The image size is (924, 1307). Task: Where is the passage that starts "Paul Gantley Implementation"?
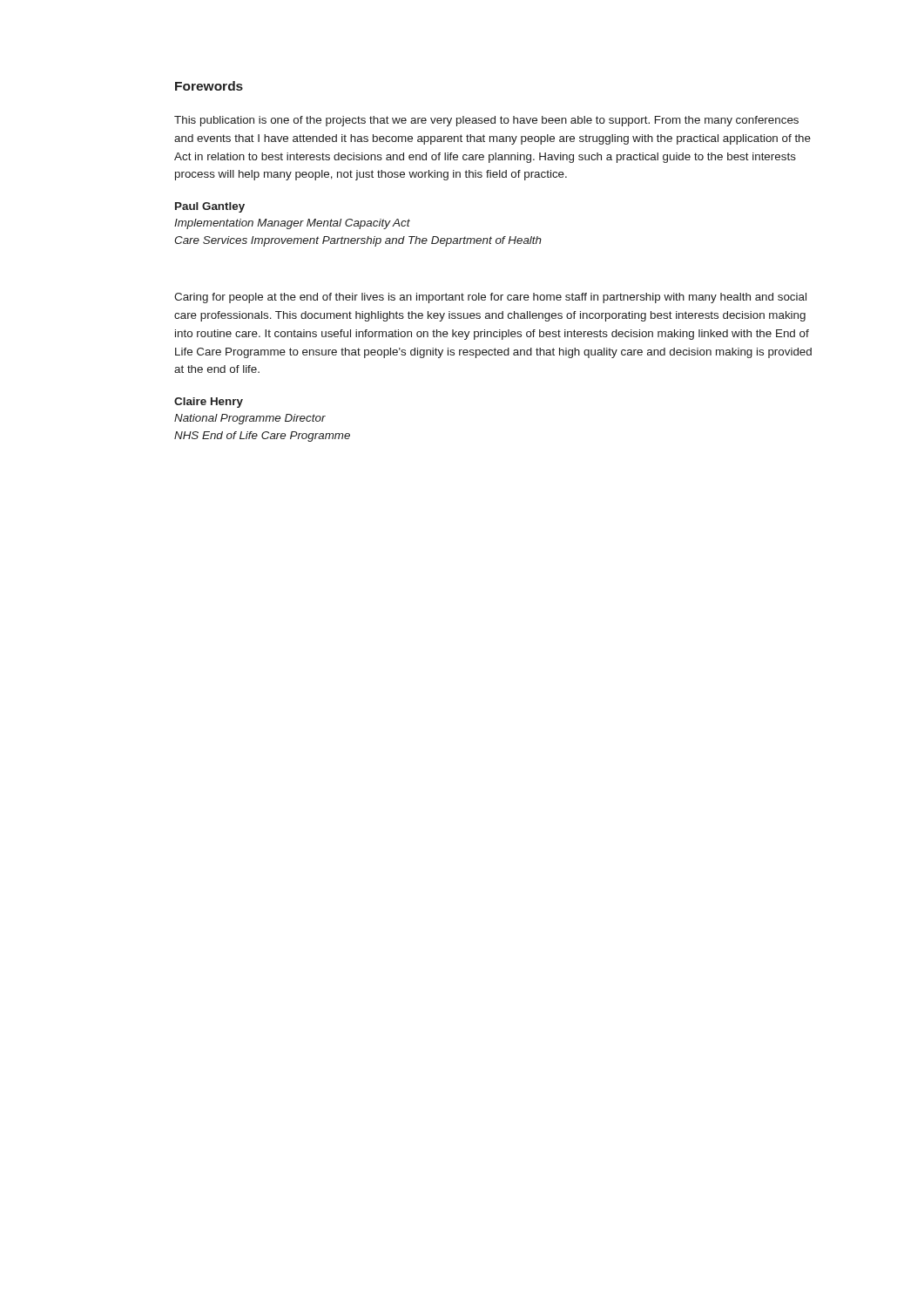point(210,207)
